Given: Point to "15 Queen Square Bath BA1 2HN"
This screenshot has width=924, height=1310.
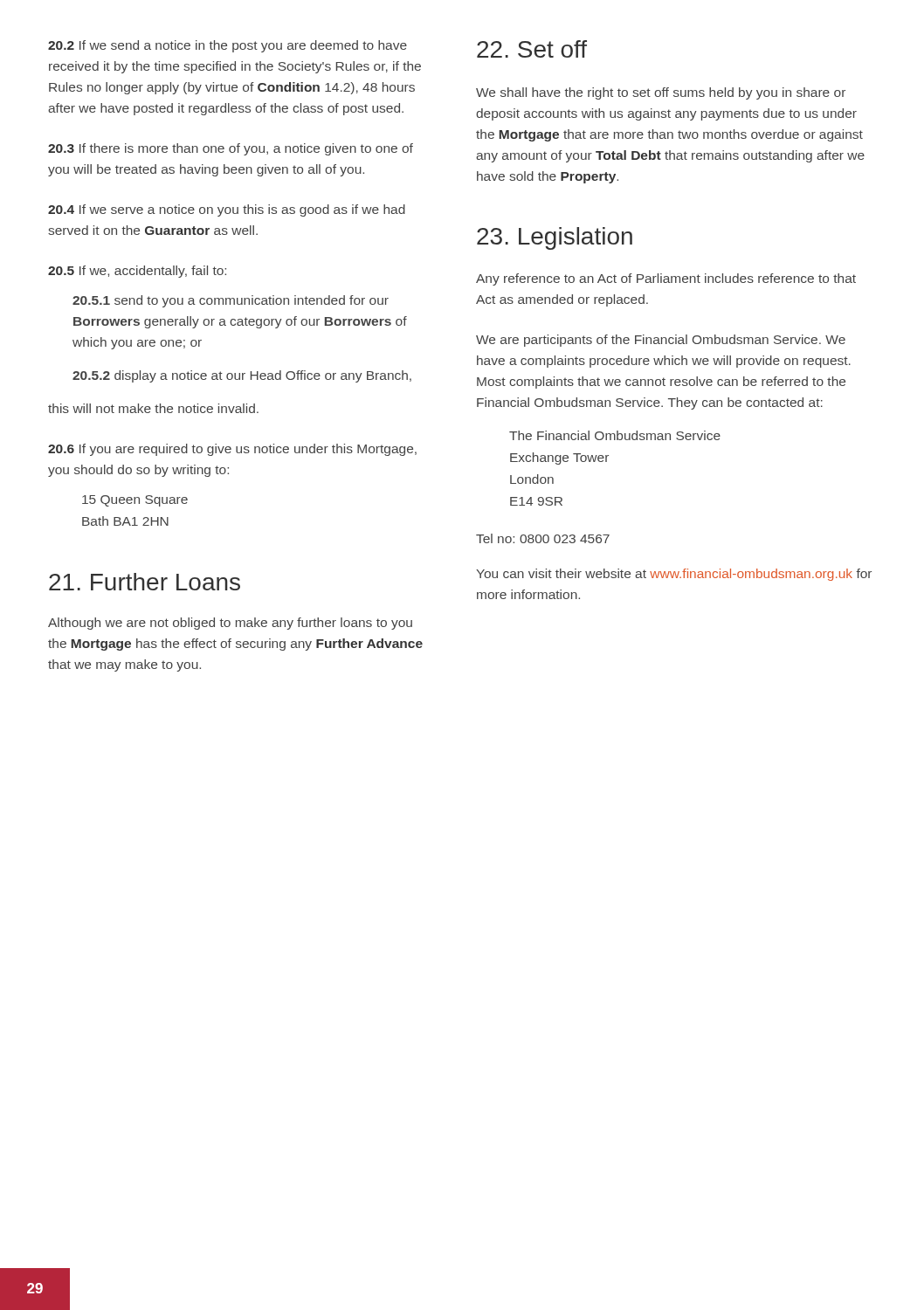Looking at the screenshot, I should click(x=135, y=510).
